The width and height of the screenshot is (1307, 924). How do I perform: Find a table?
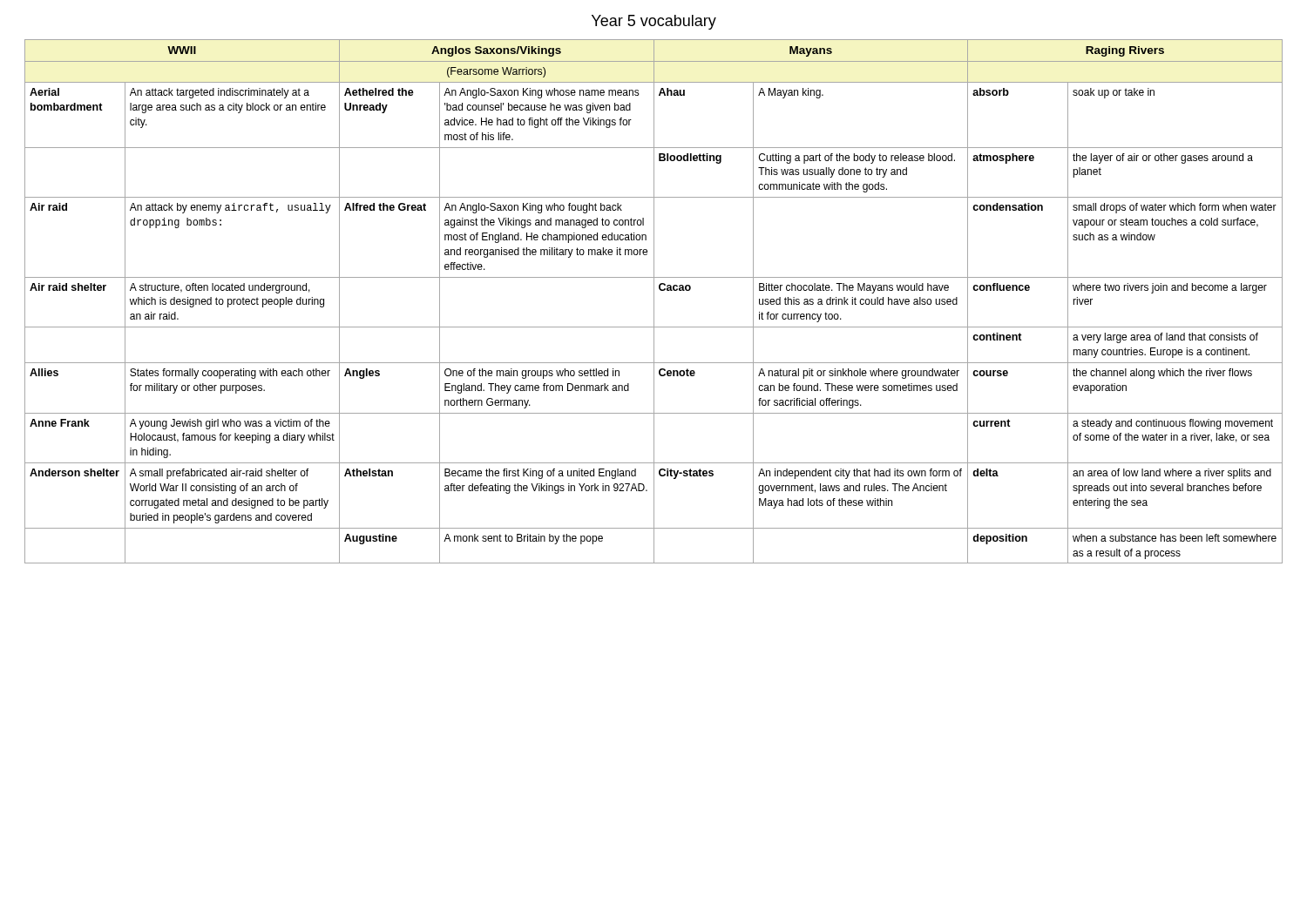click(654, 302)
